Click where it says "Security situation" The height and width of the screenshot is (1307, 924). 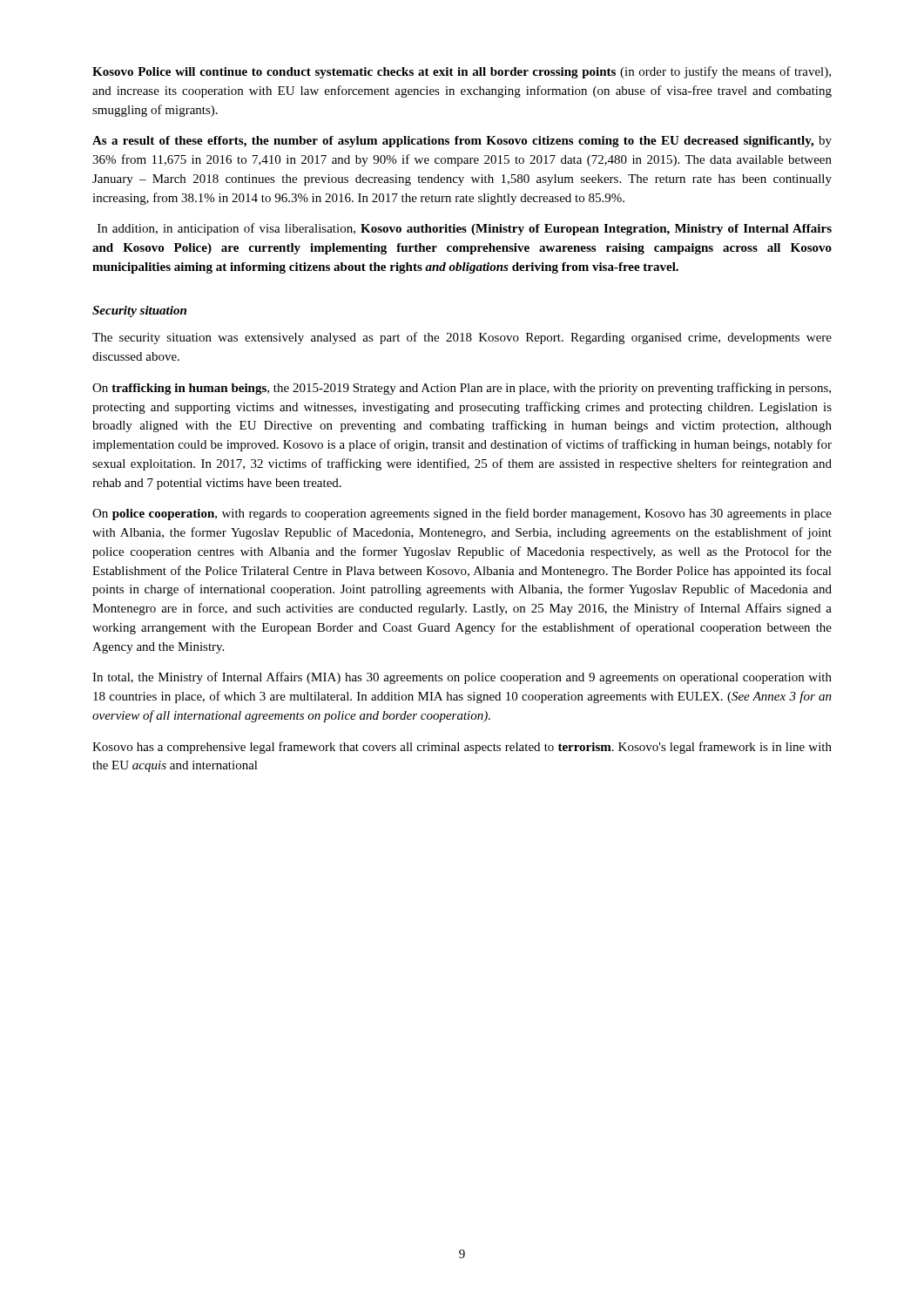(x=139, y=312)
